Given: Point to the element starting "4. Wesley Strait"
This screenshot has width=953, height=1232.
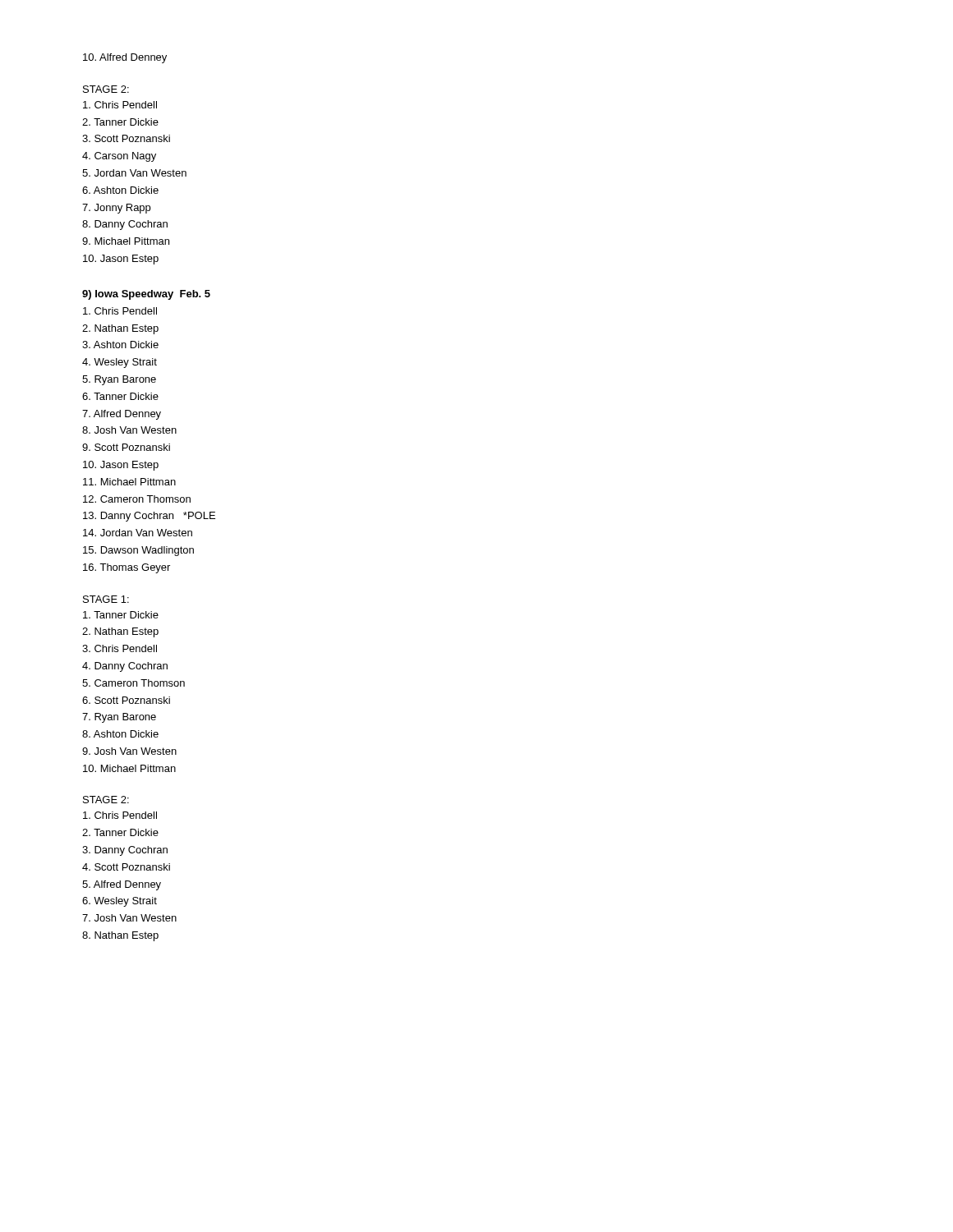Looking at the screenshot, I should 119,362.
